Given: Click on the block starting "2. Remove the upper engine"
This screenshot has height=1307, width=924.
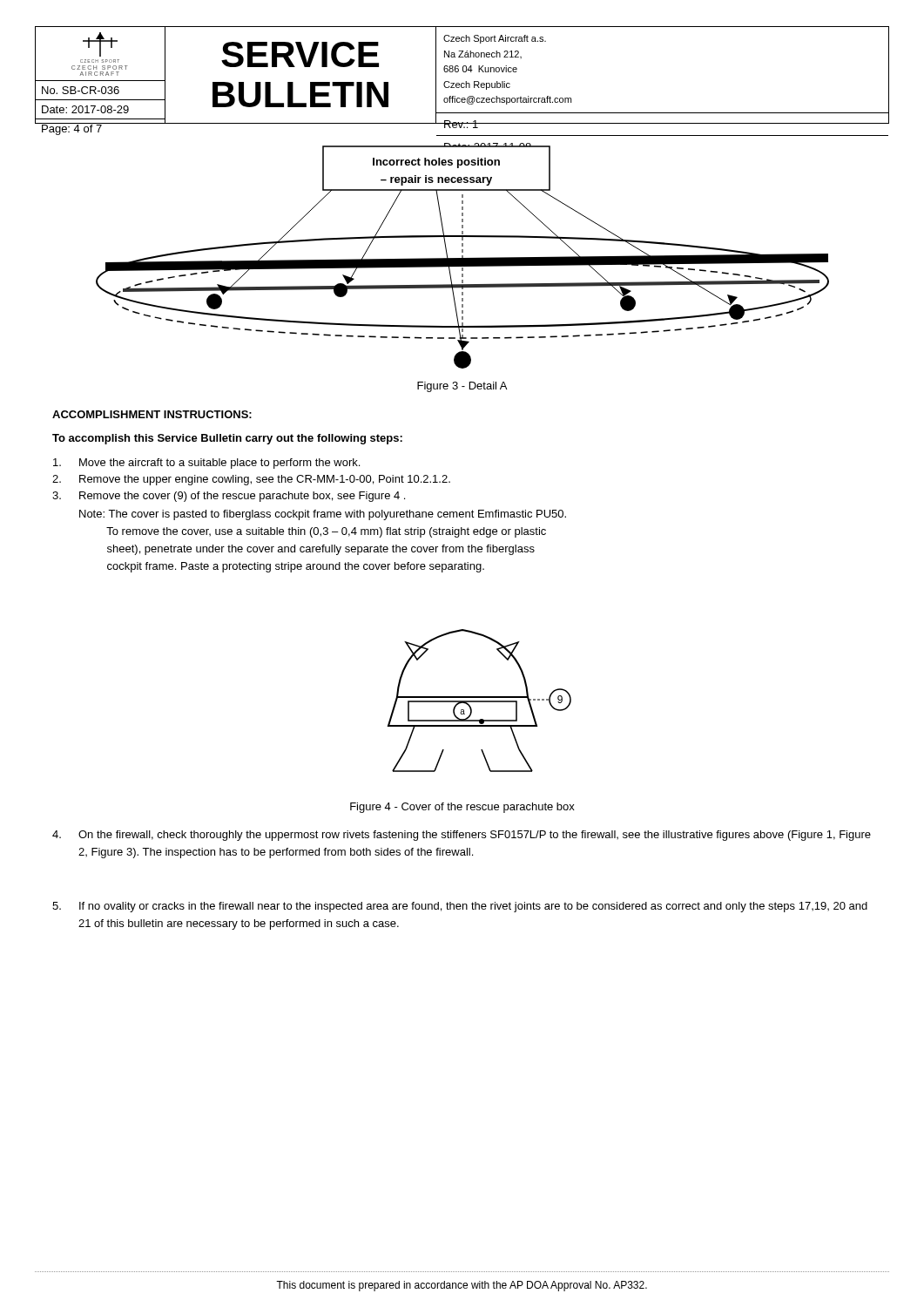Looking at the screenshot, I should 252,479.
